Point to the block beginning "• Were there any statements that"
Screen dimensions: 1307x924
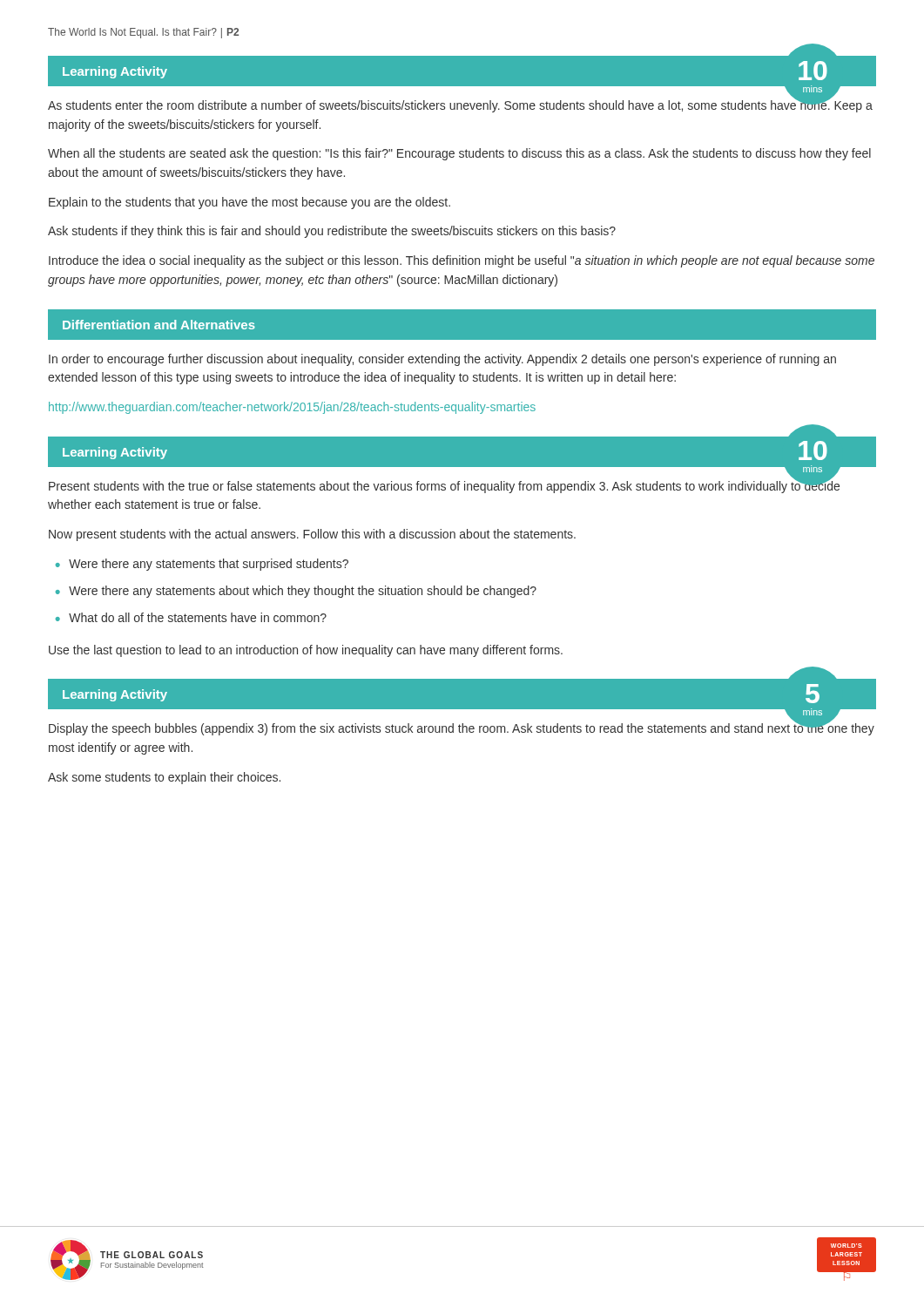tap(202, 566)
